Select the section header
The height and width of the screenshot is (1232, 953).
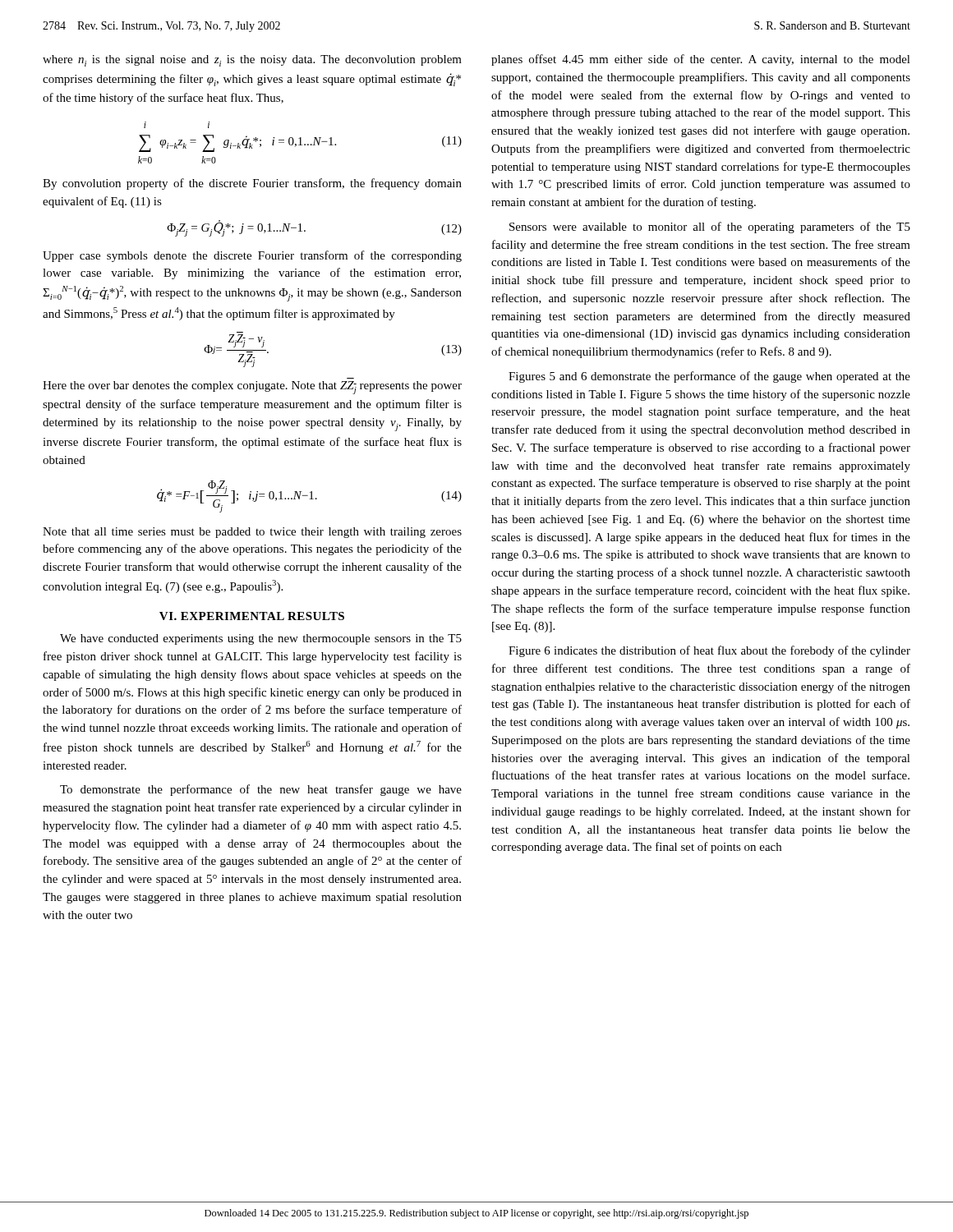point(252,616)
